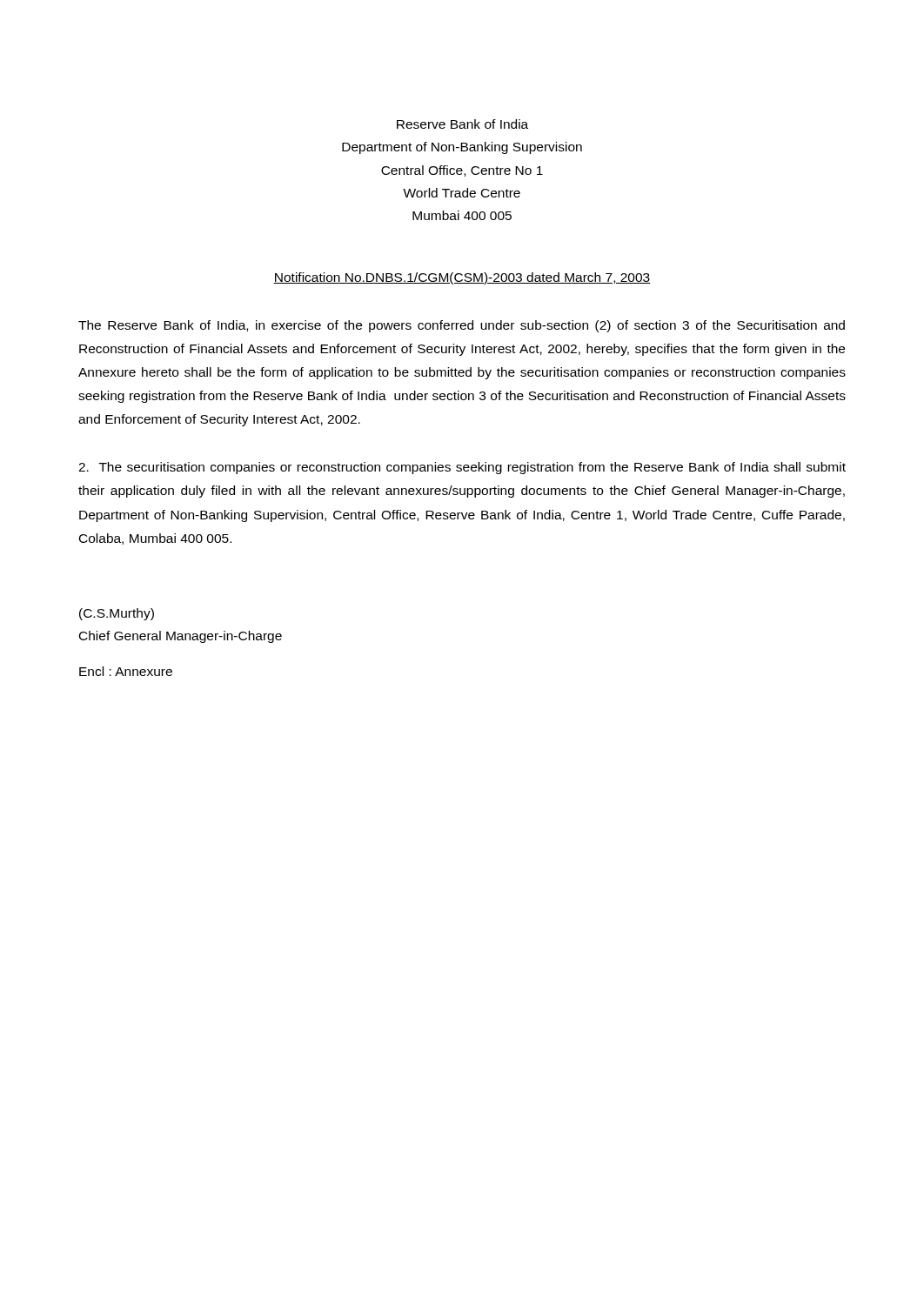Select the text starting "Notification No.DNBS.1/CGM(CSM)-2003 dated March 7,"
The width and height of the screenshot is (924, 1305).
(462, 277)
